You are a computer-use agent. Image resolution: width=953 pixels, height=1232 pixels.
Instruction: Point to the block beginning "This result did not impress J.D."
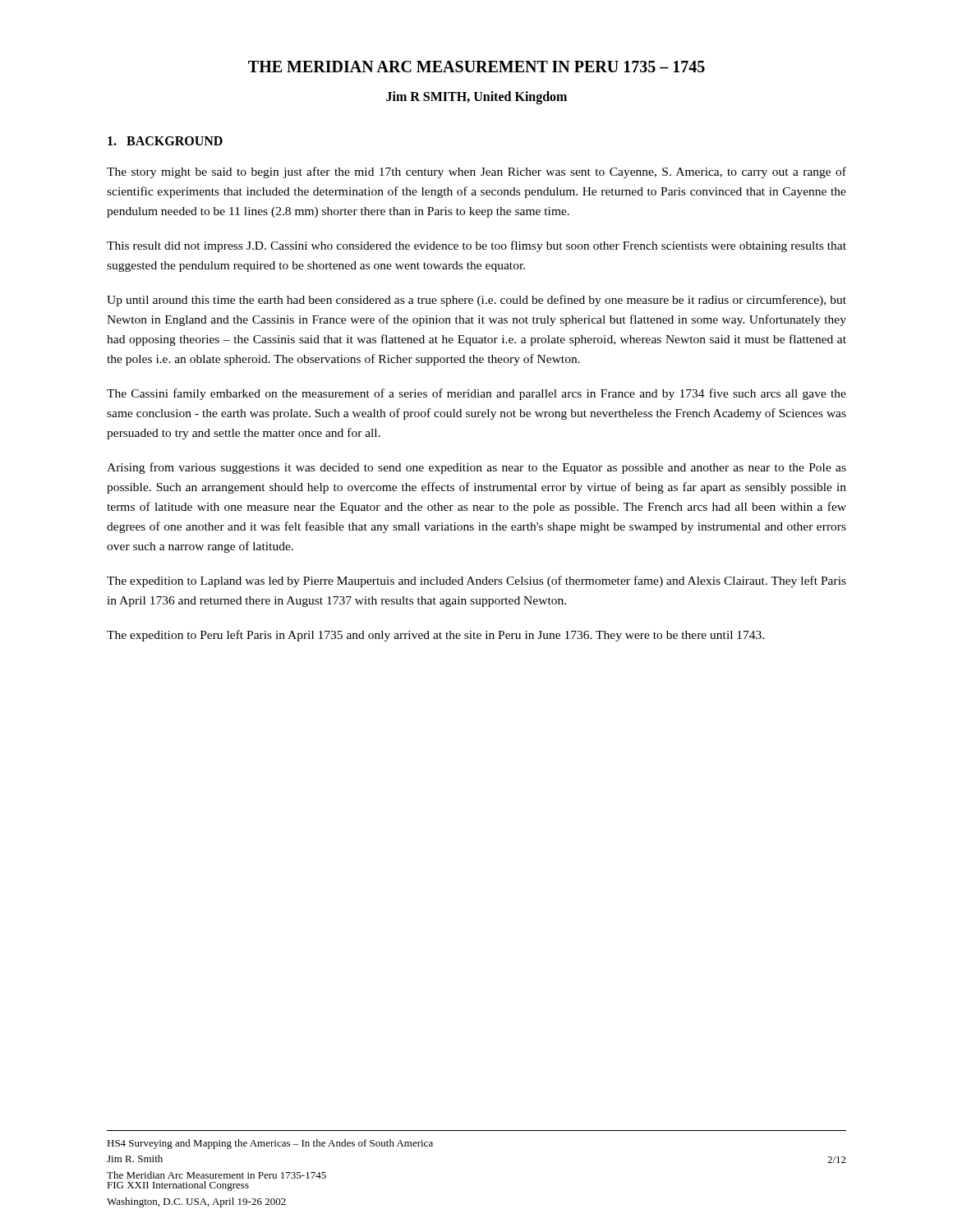[x=476, y=255]
